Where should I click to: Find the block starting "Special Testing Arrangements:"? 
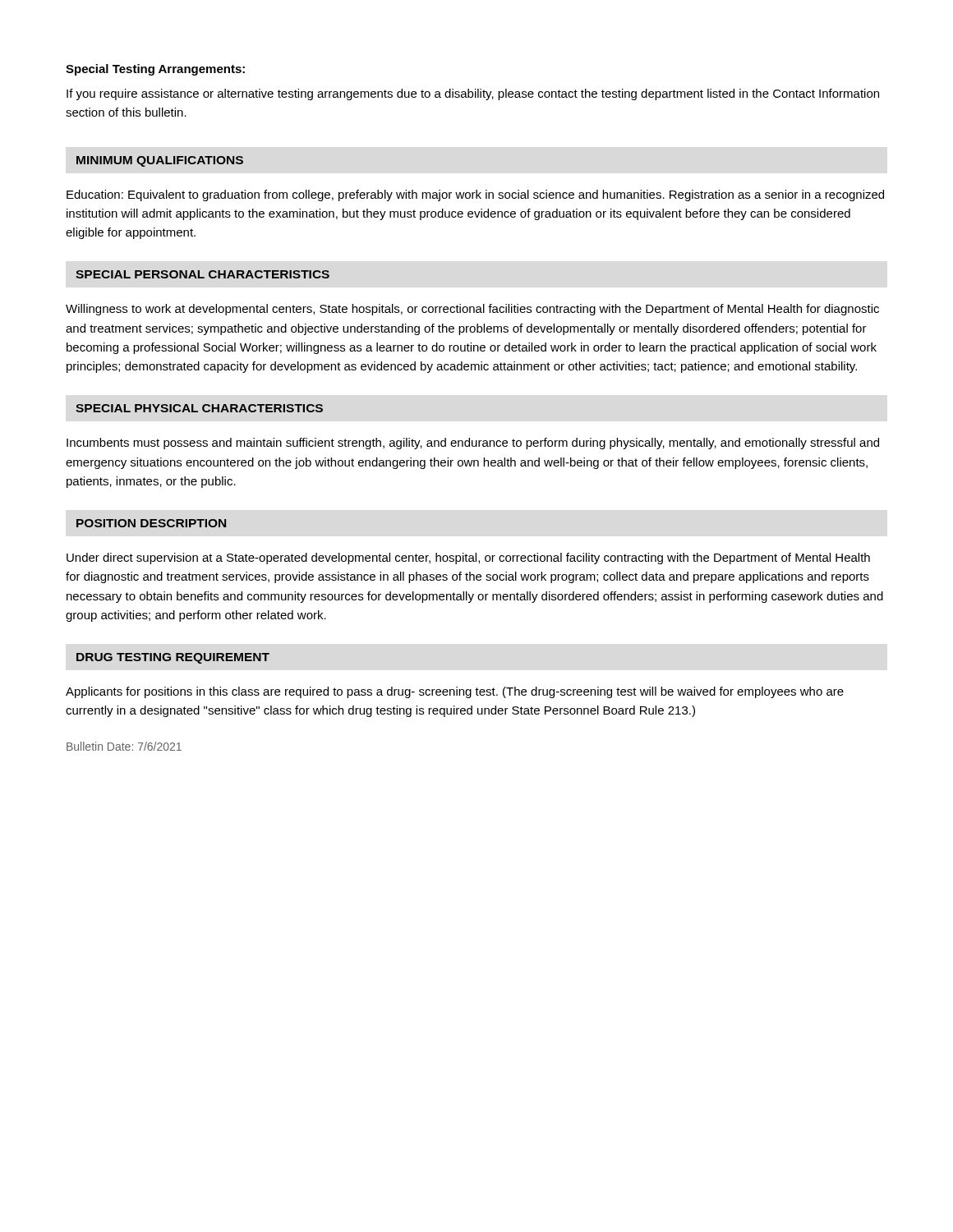[155, 70]
